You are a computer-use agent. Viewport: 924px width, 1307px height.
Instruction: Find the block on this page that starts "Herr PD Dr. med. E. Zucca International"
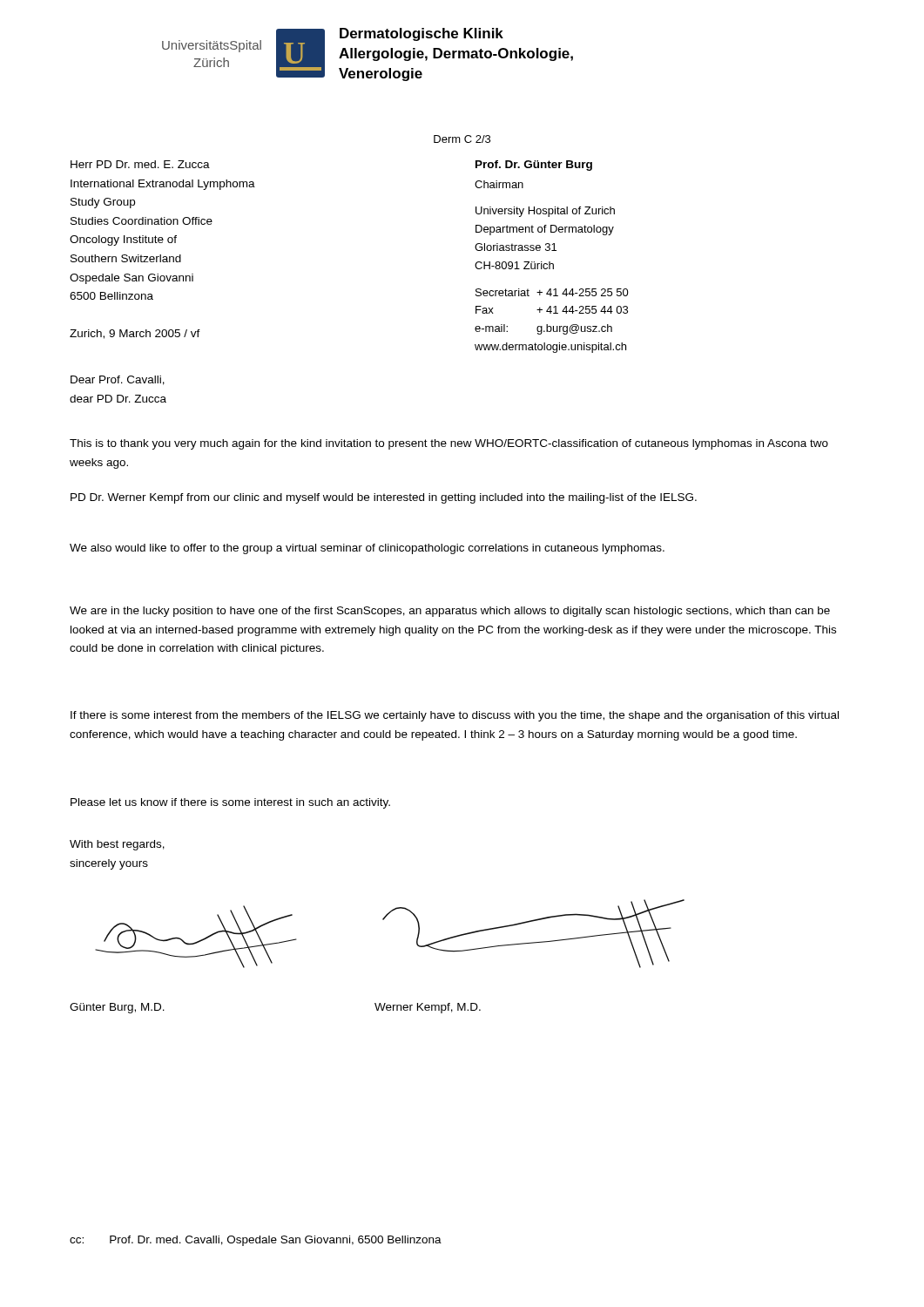tap(162, 230)
